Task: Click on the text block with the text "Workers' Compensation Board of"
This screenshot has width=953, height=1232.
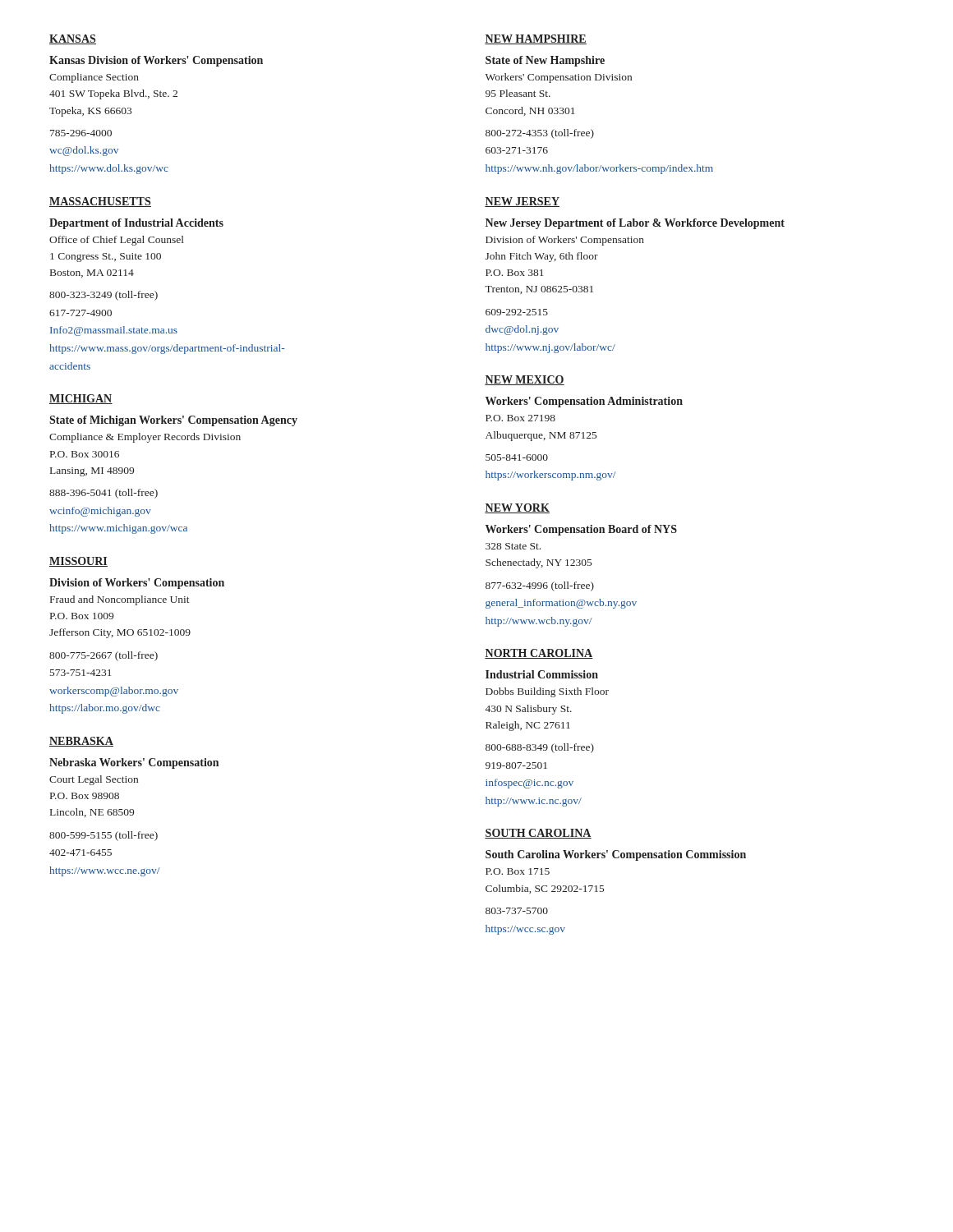Action: pos(581,530)
